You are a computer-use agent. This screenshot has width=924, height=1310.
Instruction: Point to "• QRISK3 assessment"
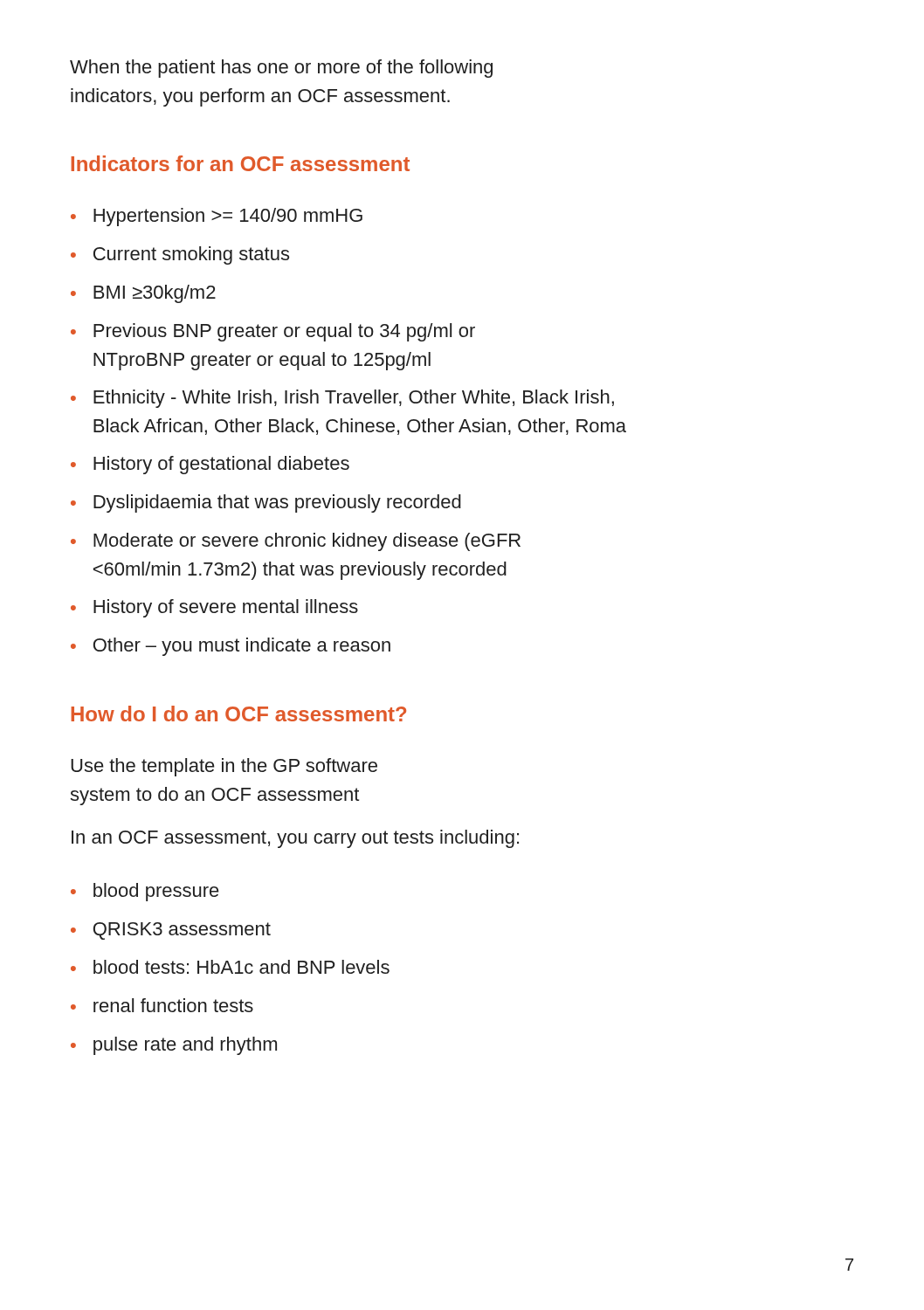point(171,931)
